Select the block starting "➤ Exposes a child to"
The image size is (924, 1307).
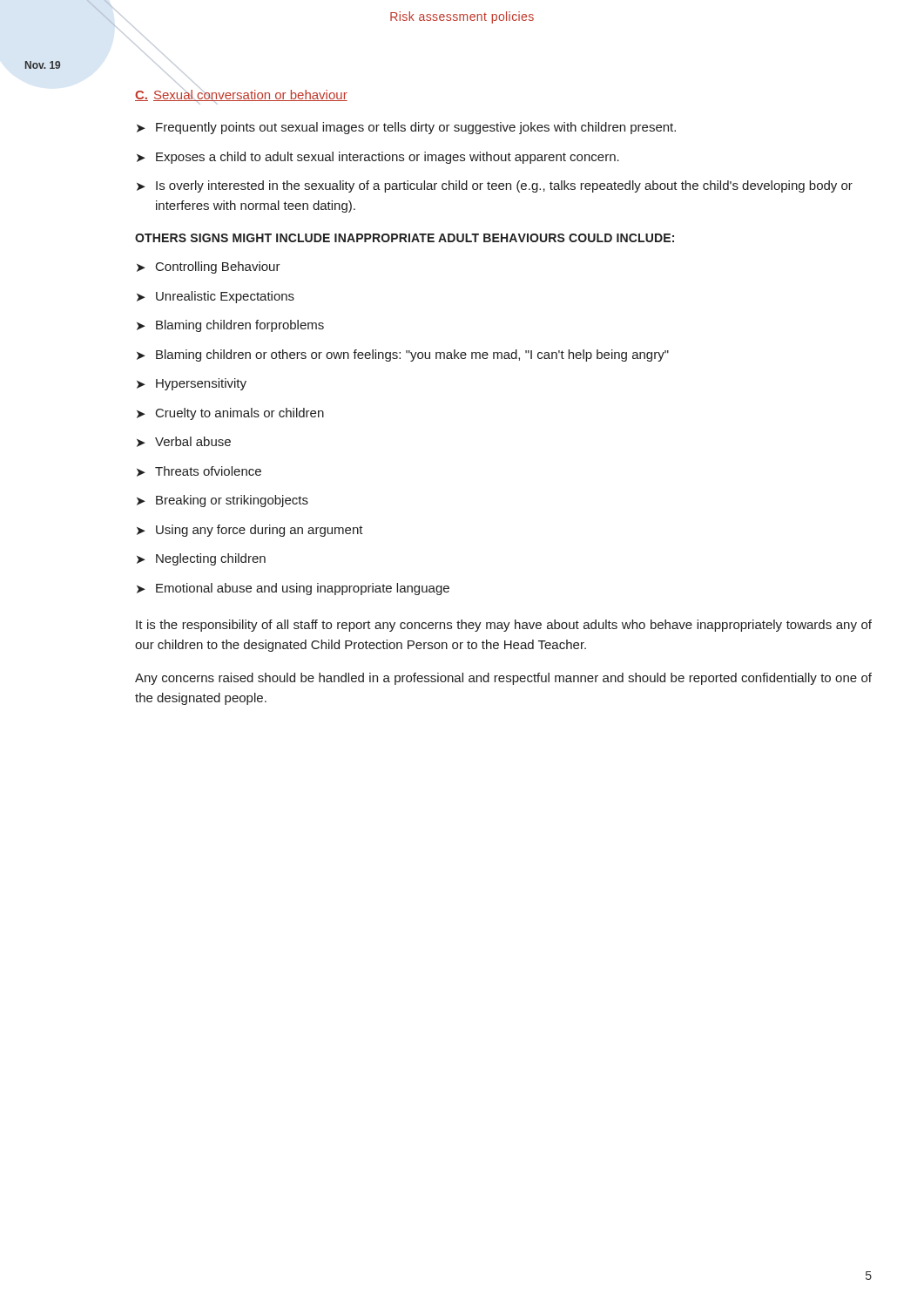coord(377,157)
